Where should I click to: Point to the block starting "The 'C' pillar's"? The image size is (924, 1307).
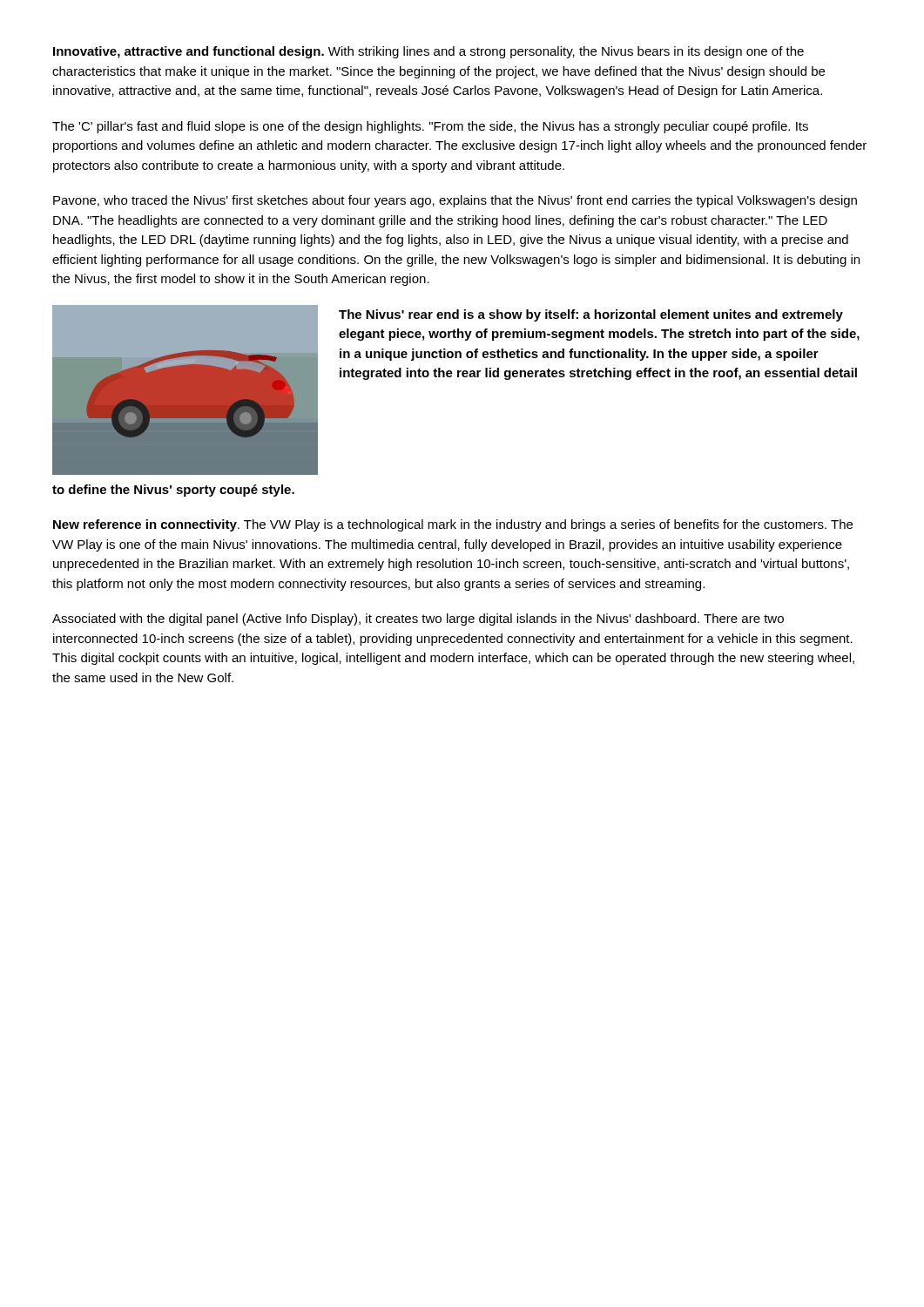click(x=460, y=145)
